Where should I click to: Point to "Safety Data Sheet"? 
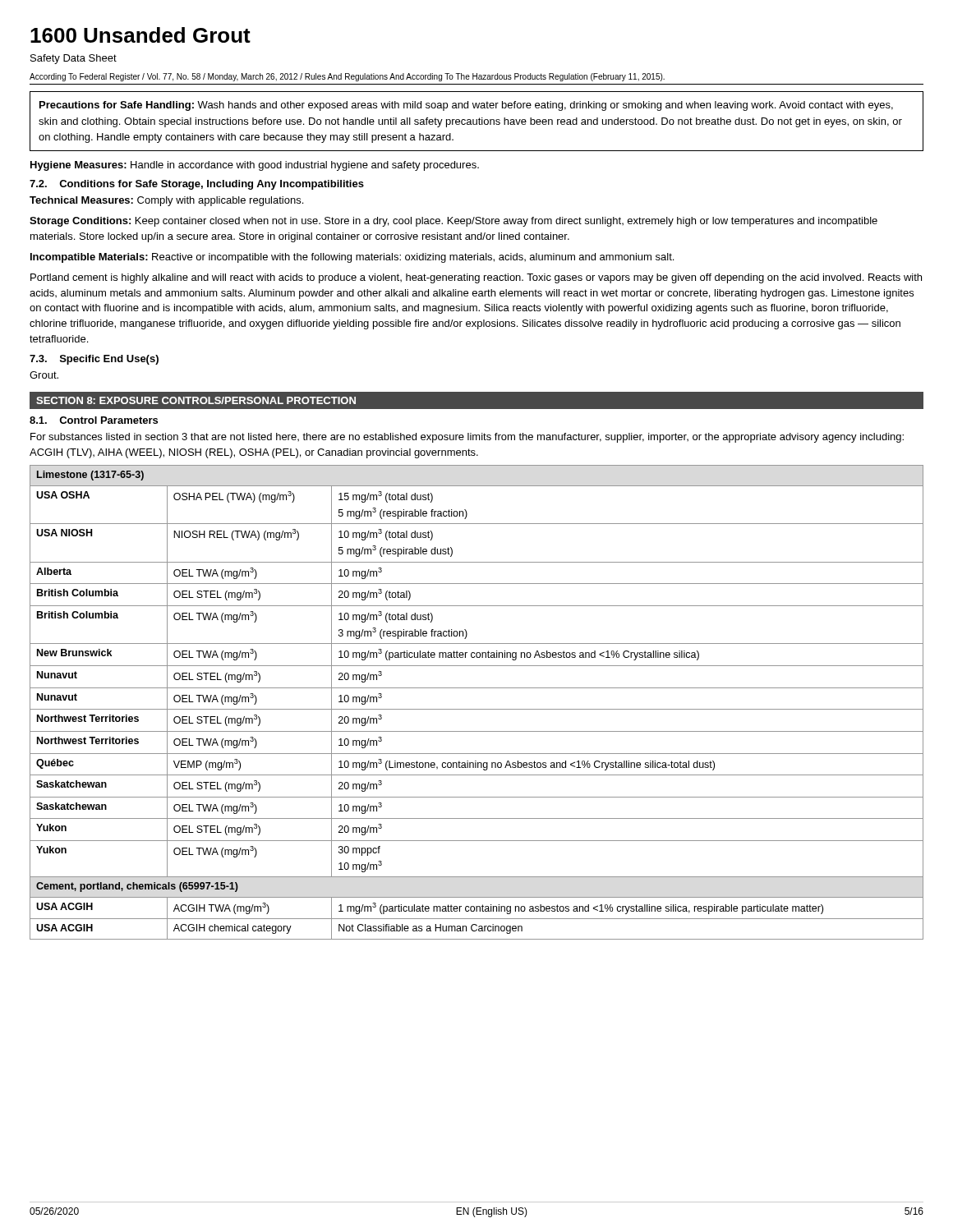pos(74,59)
